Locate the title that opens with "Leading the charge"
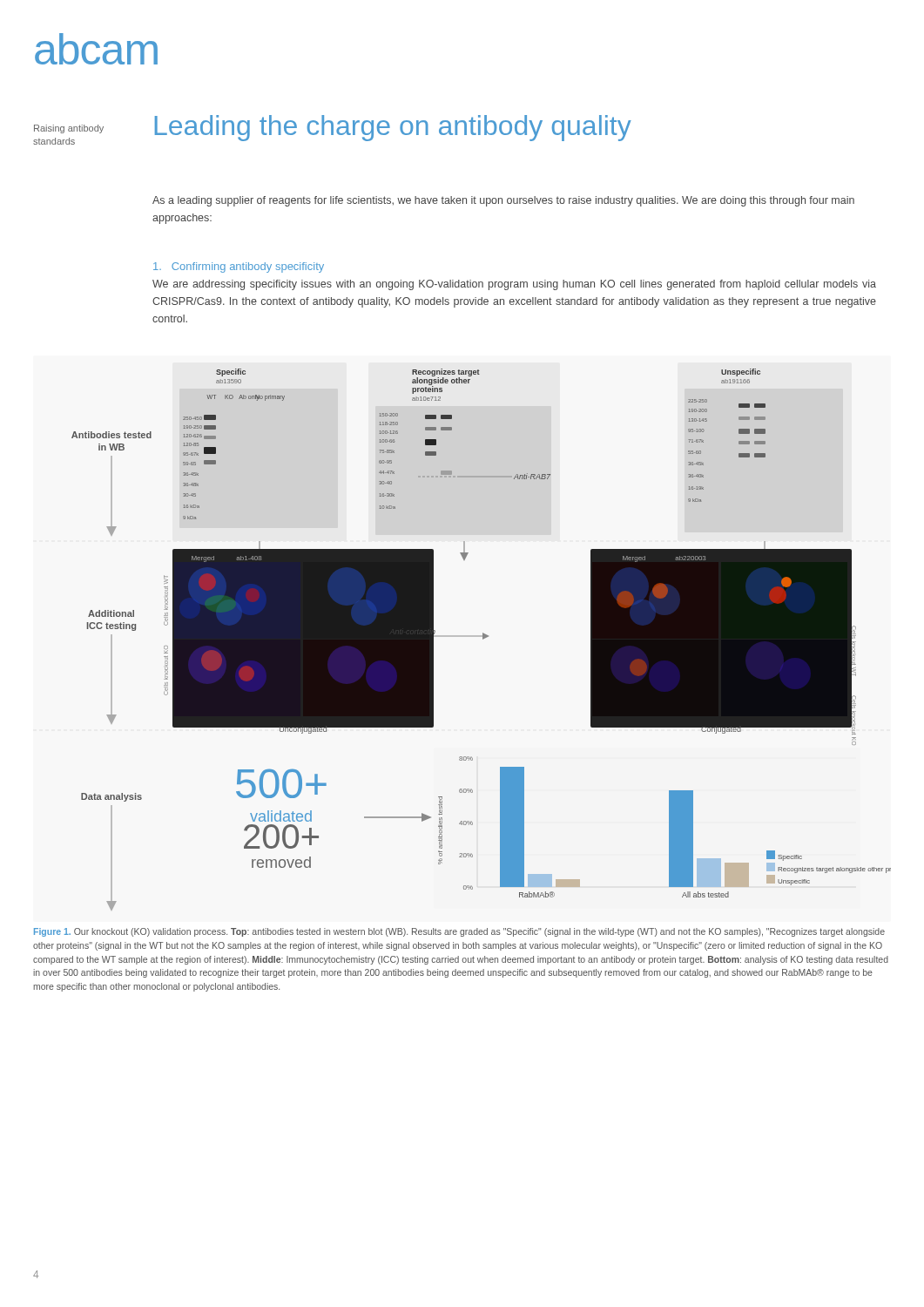Viewport: 924px width, 1307px height. 392,125
